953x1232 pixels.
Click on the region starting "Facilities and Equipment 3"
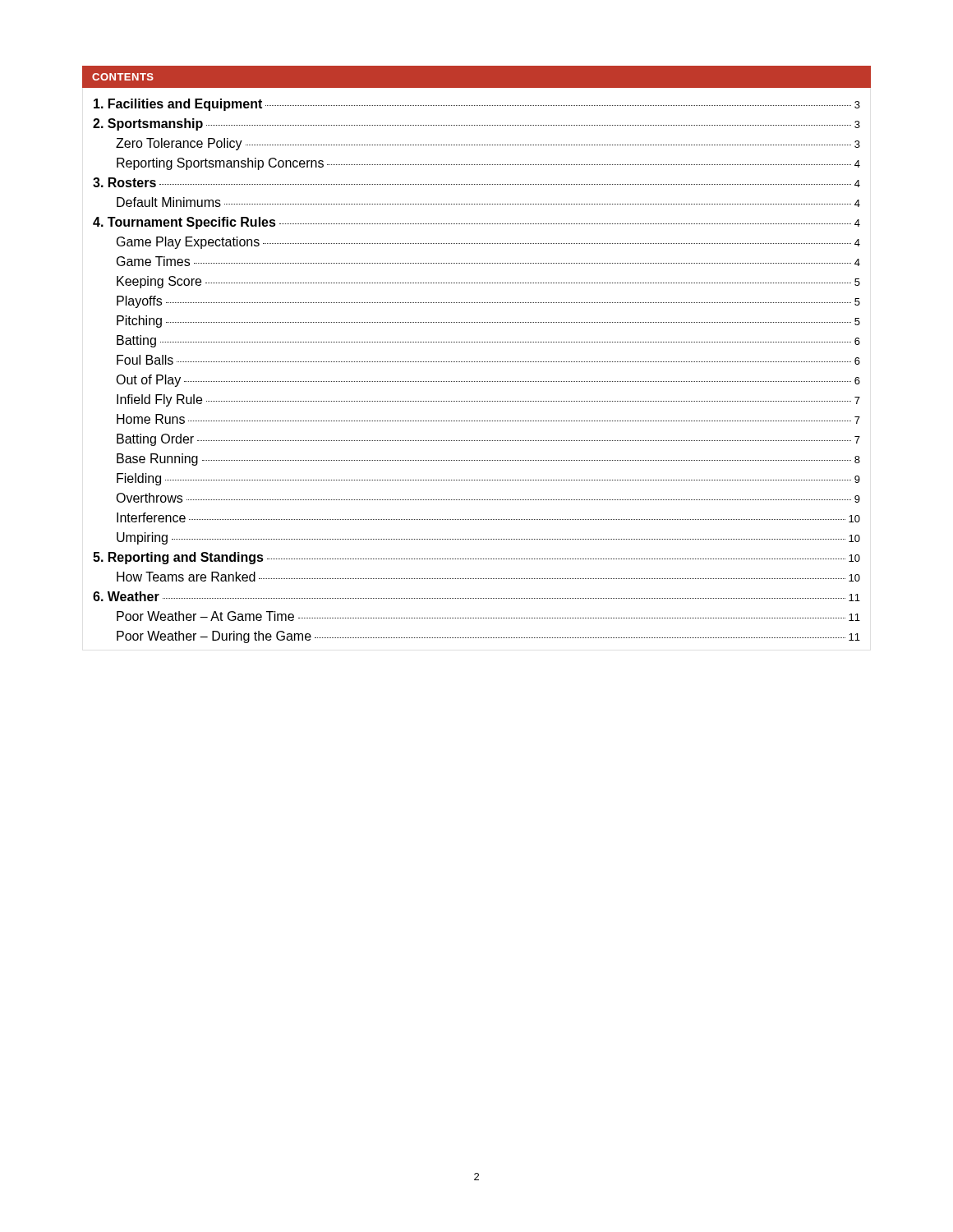click(x=476, y=104)
